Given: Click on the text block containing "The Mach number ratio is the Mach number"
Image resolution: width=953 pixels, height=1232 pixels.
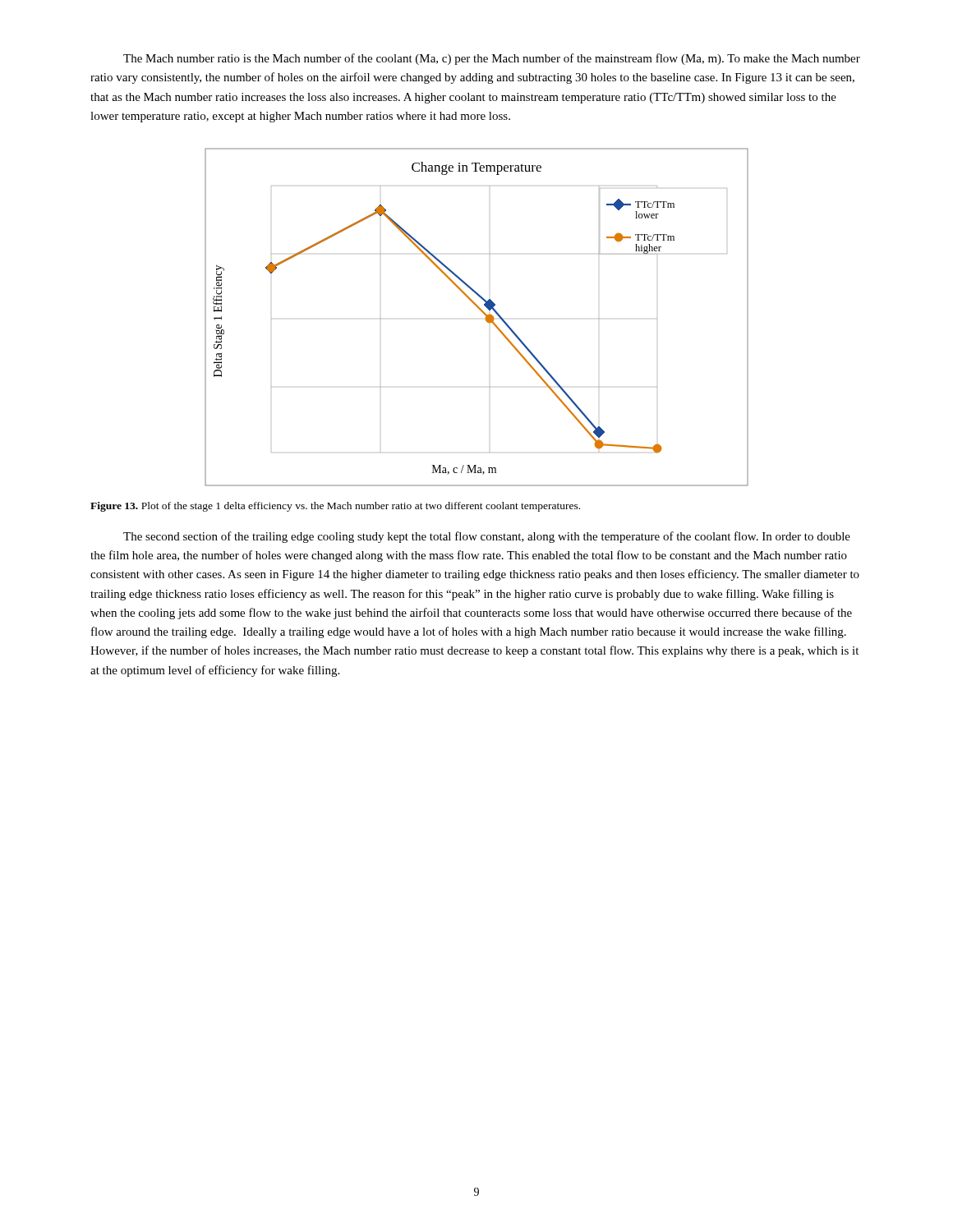Looking at the screenshot, I should point(475,87).
